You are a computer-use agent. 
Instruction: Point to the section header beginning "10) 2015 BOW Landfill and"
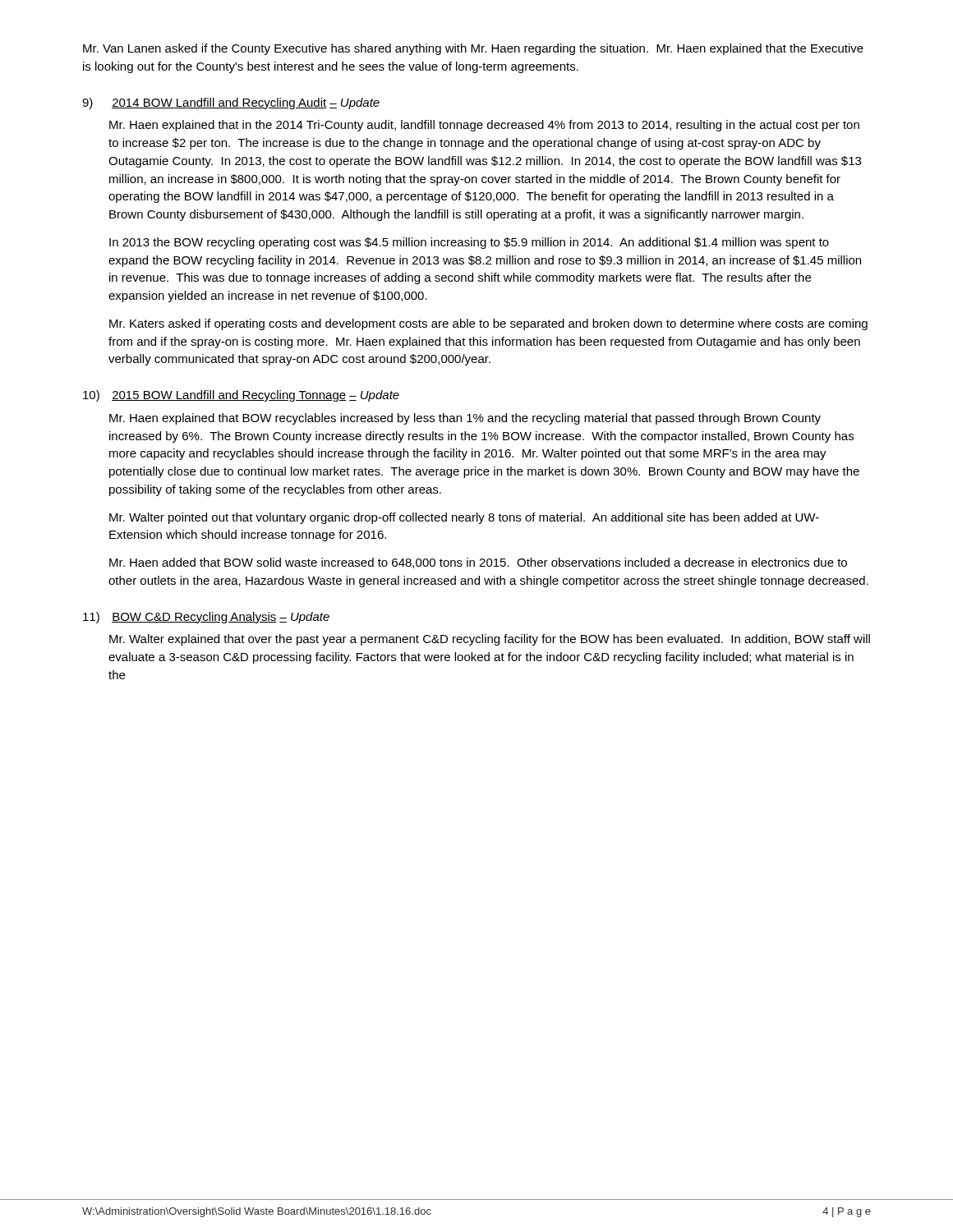(241, 395)
